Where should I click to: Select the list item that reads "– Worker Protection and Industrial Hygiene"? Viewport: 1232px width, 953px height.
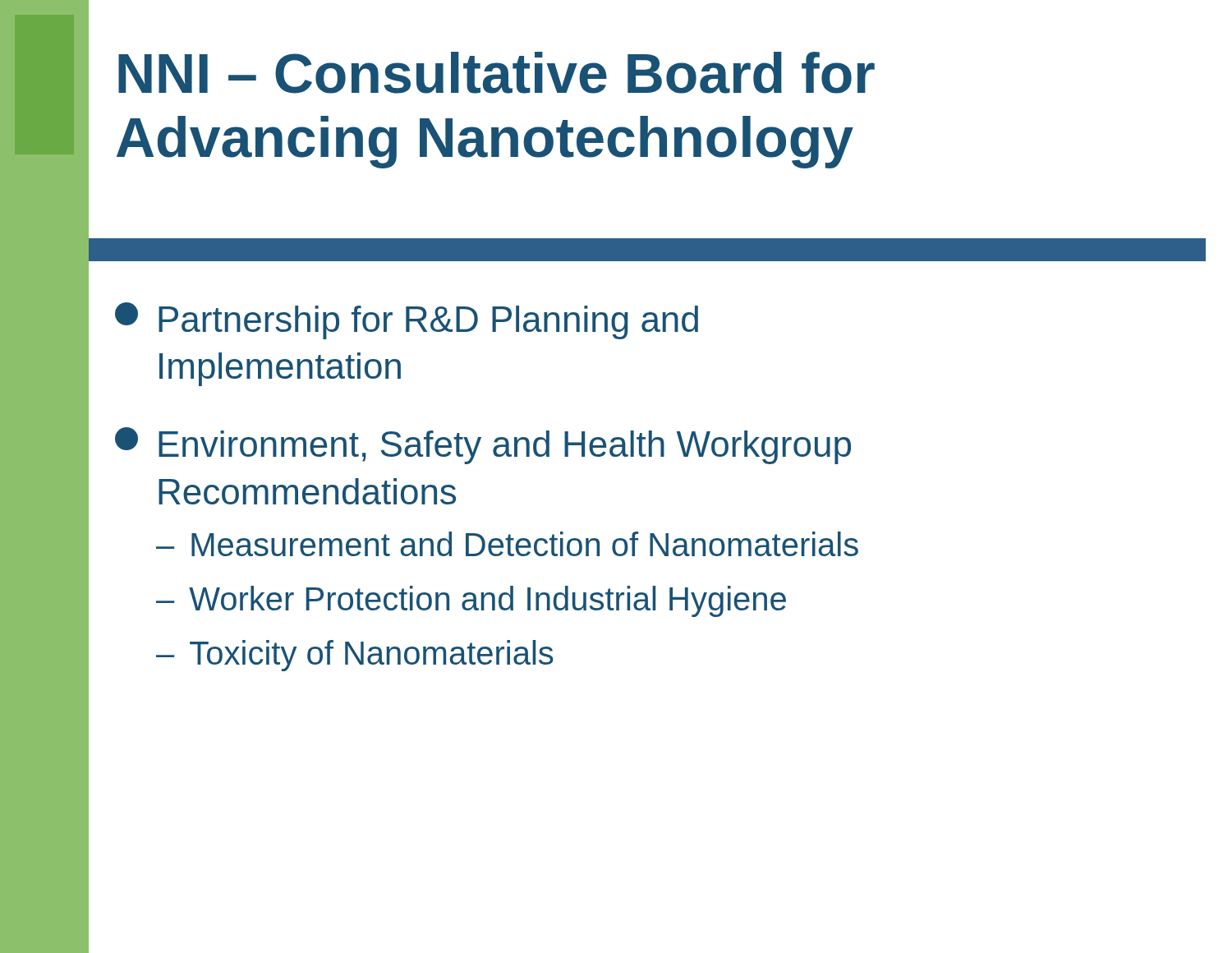coord(472,599)
